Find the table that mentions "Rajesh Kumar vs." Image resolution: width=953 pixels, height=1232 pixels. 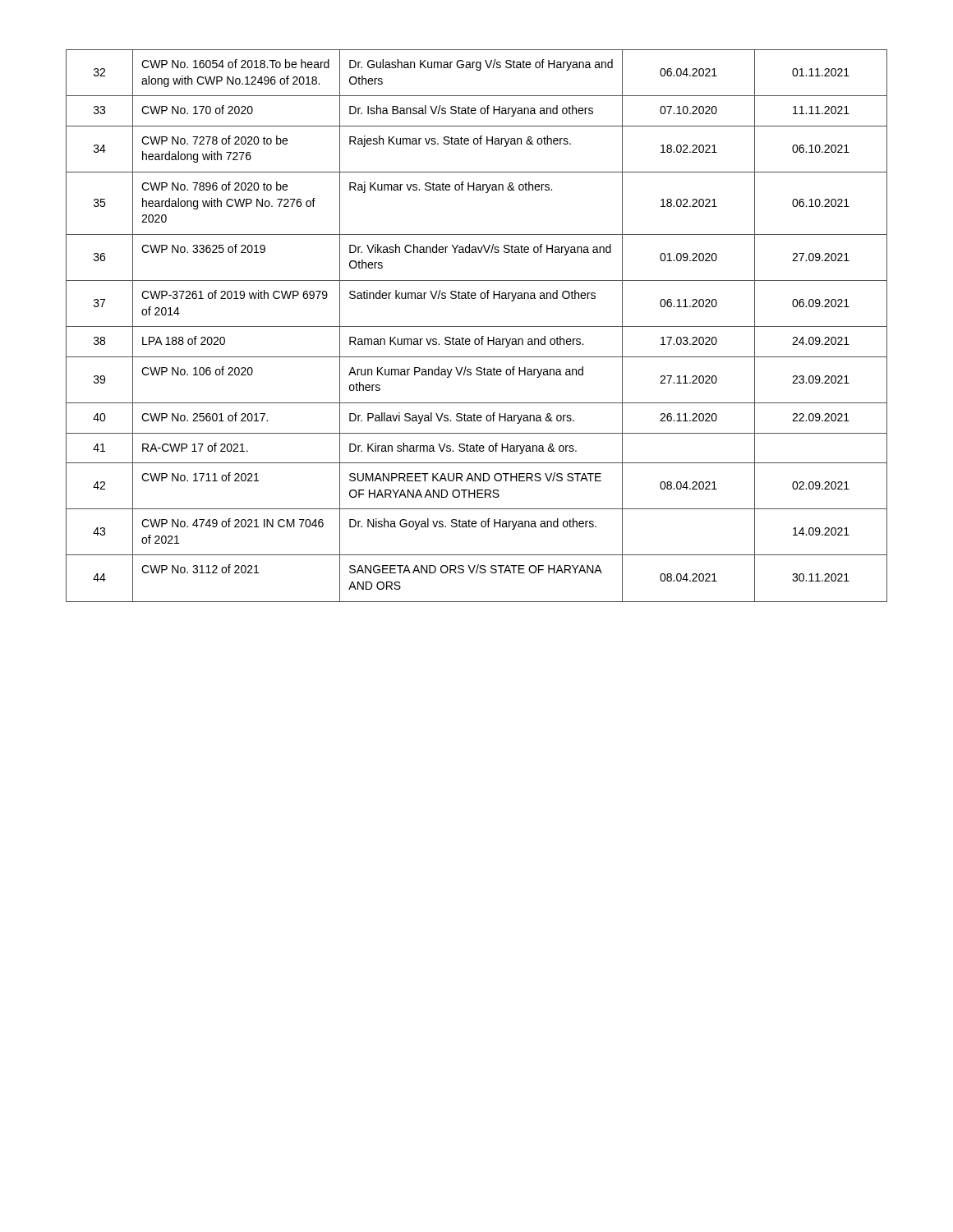(476, 325)
